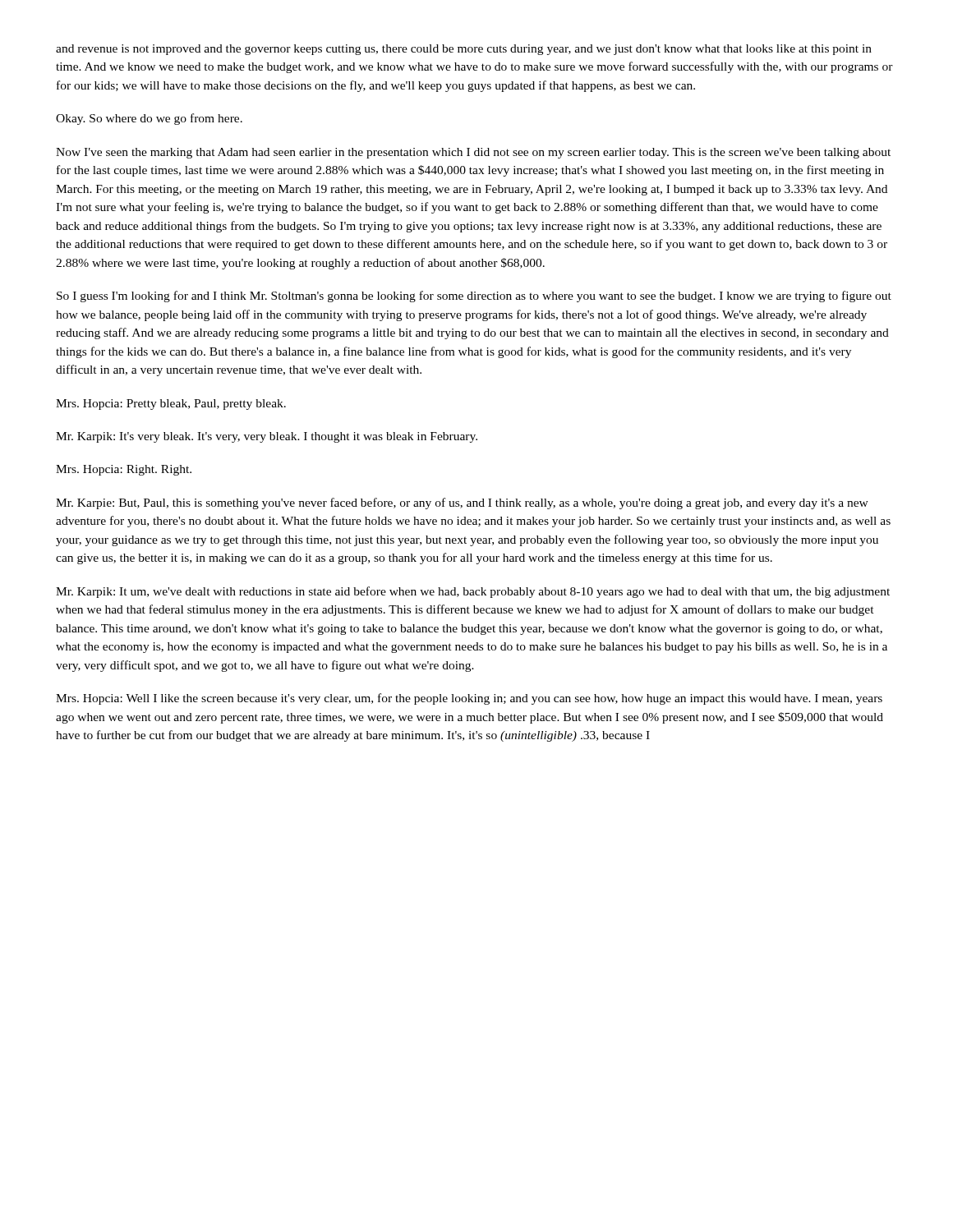Point to the passage starting "Now I've seen the marking"

(473, 207)
